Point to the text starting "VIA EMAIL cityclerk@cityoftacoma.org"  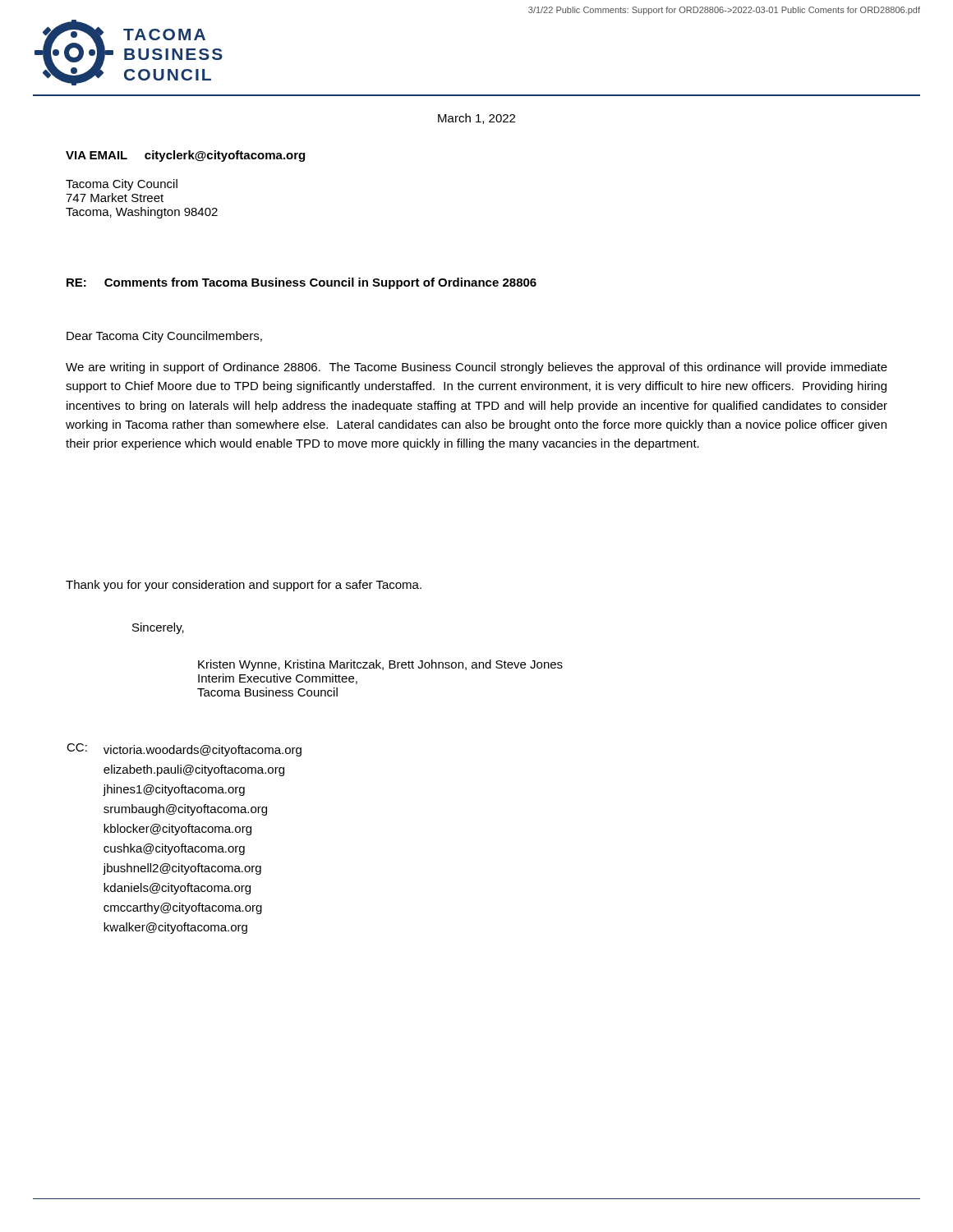coord(186,155)
